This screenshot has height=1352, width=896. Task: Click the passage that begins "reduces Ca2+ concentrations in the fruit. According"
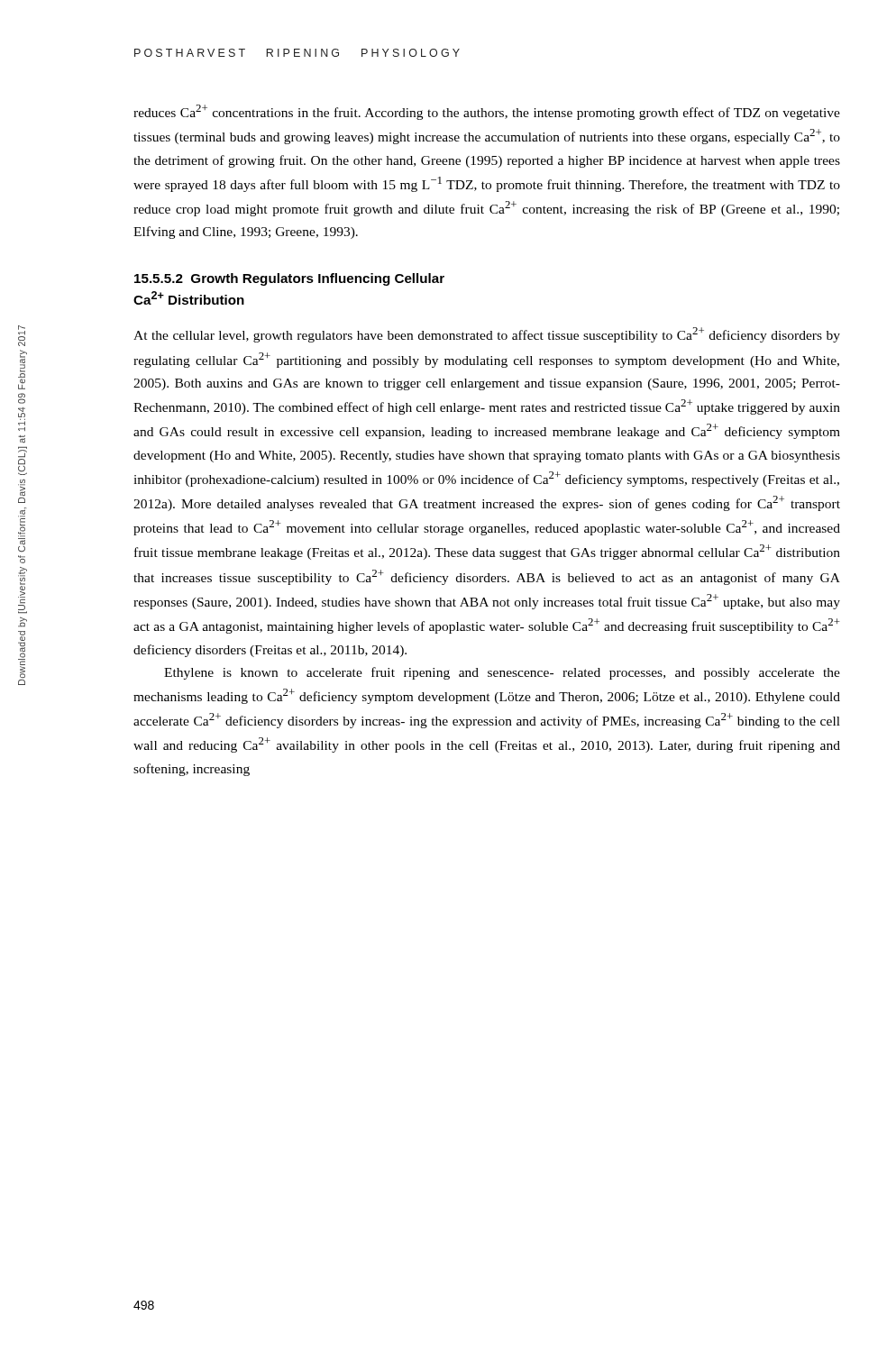click(x=487, y=170)
